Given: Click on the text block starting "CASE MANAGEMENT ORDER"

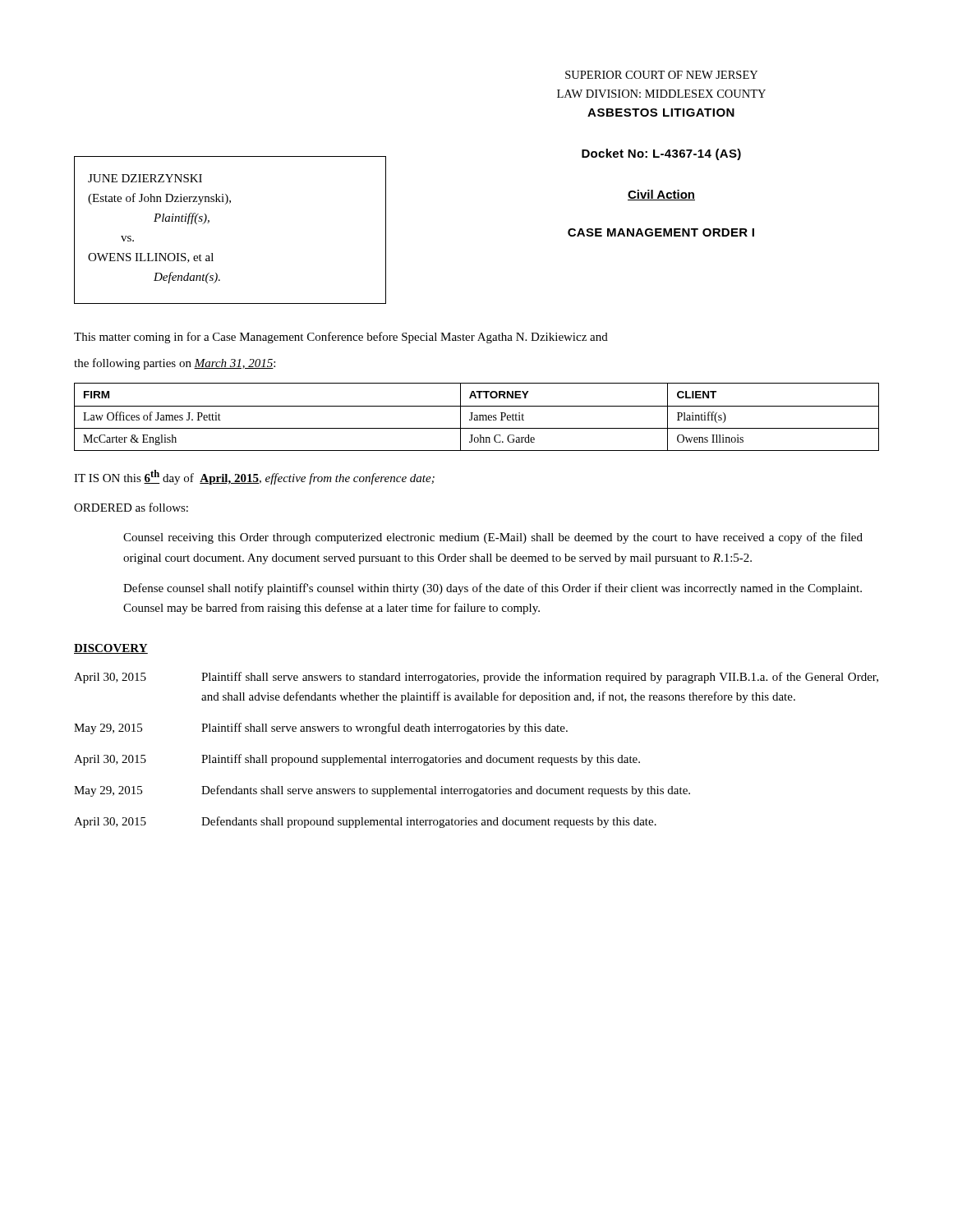Looking at the screenshot, I should (661, 232).
